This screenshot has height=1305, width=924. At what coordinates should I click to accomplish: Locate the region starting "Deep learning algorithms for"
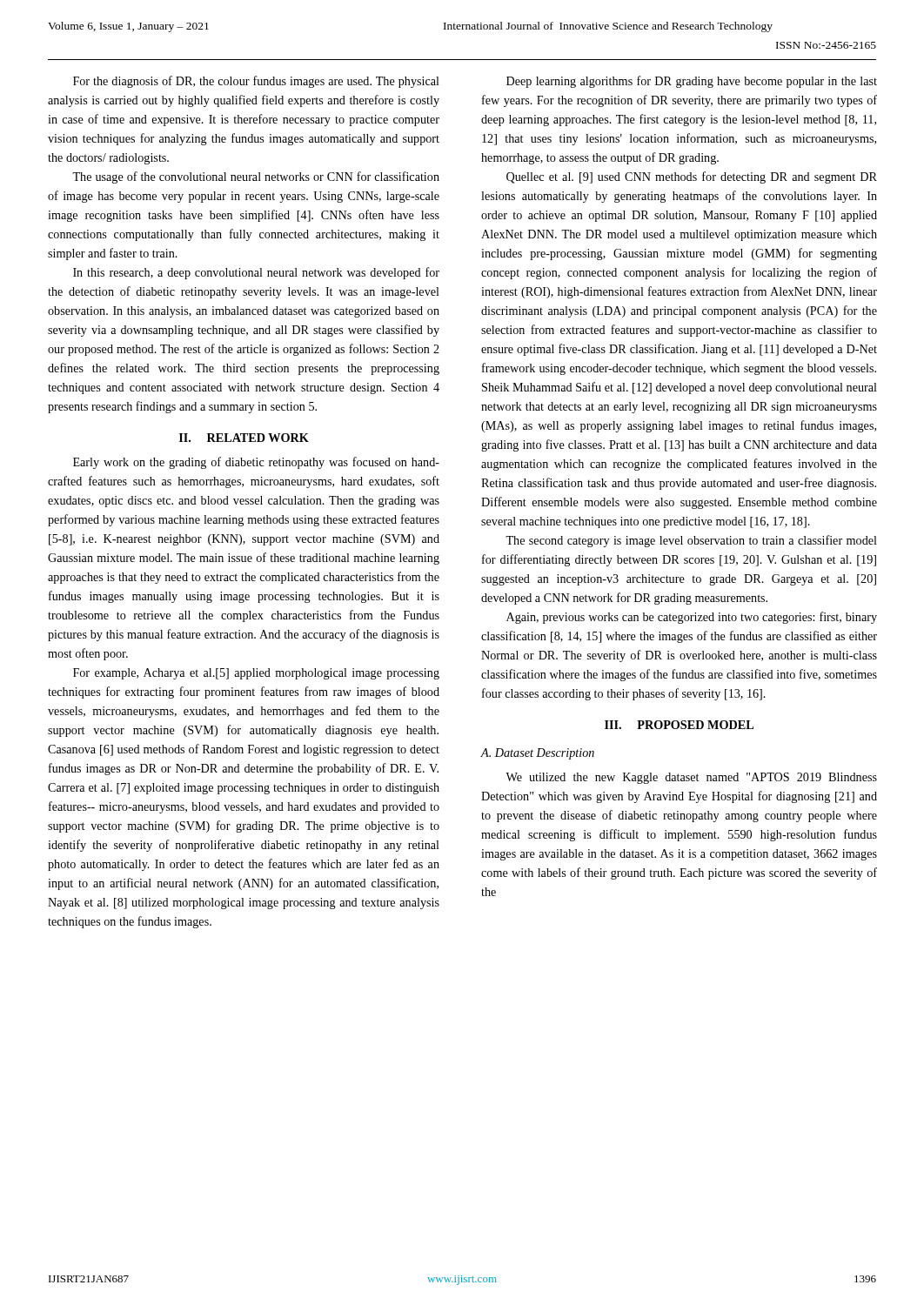pyautogui.click(x=679, y=119)
